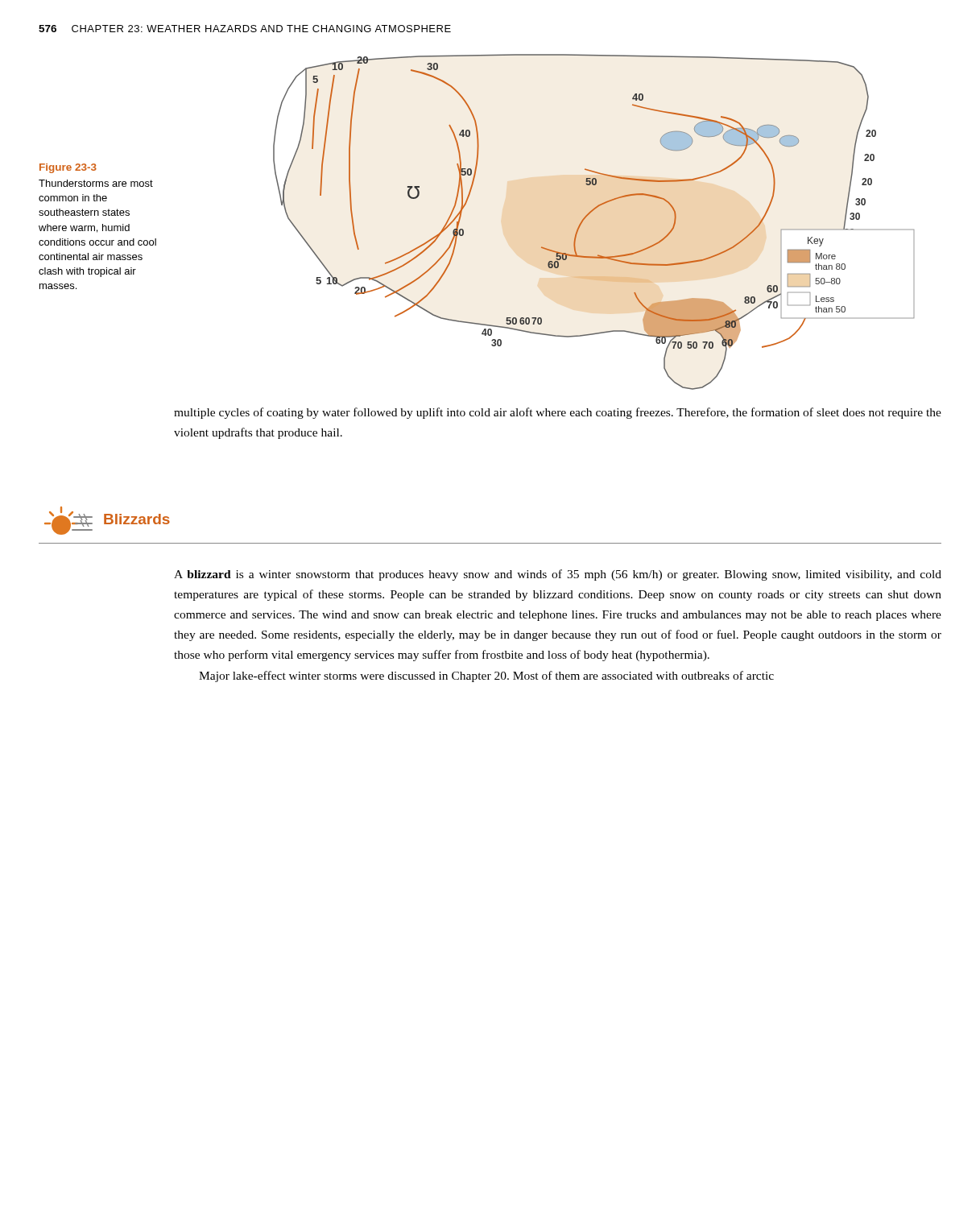Select the map
980x1208 pixels.
[548, 217]
